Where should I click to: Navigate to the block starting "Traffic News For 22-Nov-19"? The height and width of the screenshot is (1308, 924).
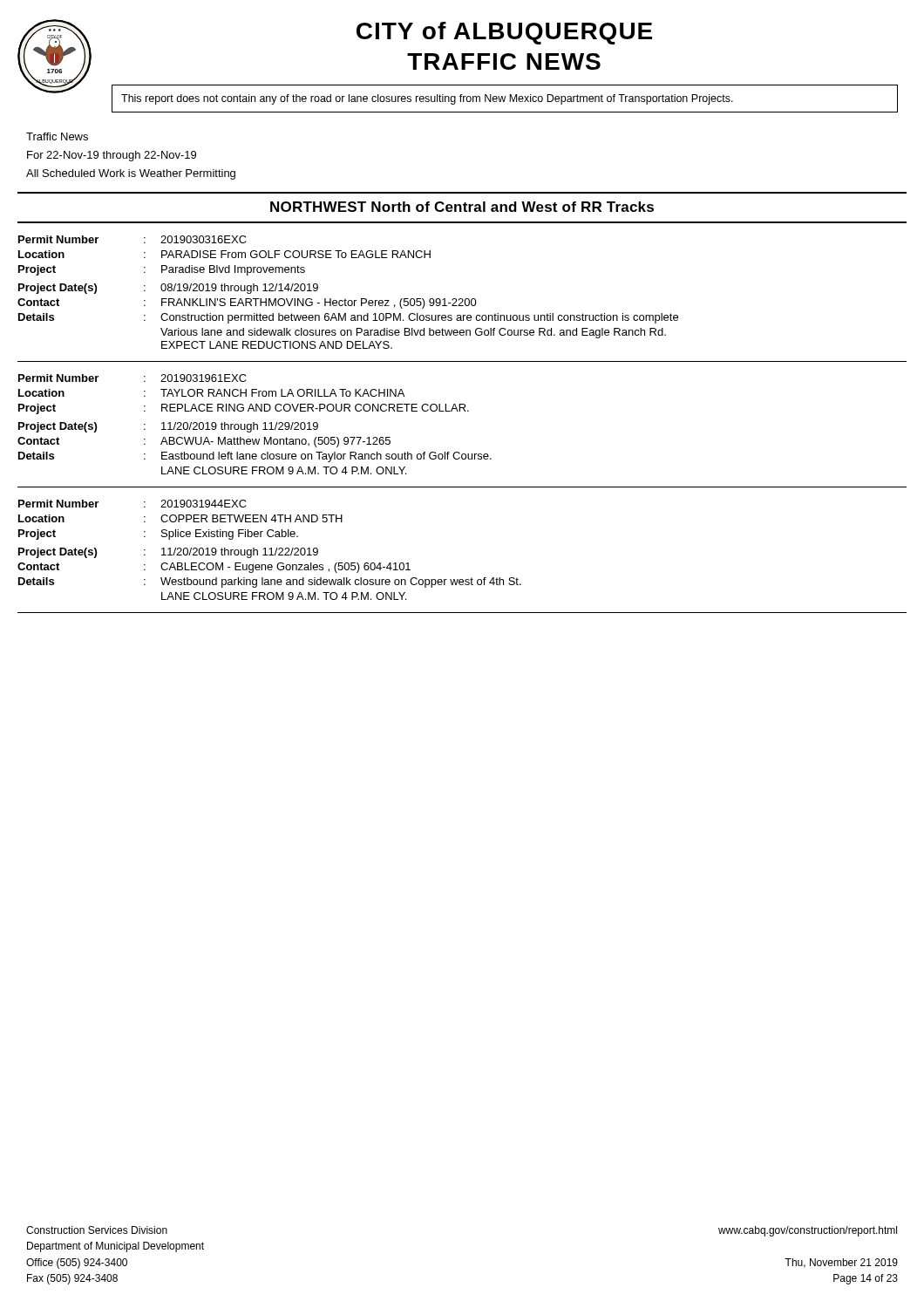click(x=131, y=155)
